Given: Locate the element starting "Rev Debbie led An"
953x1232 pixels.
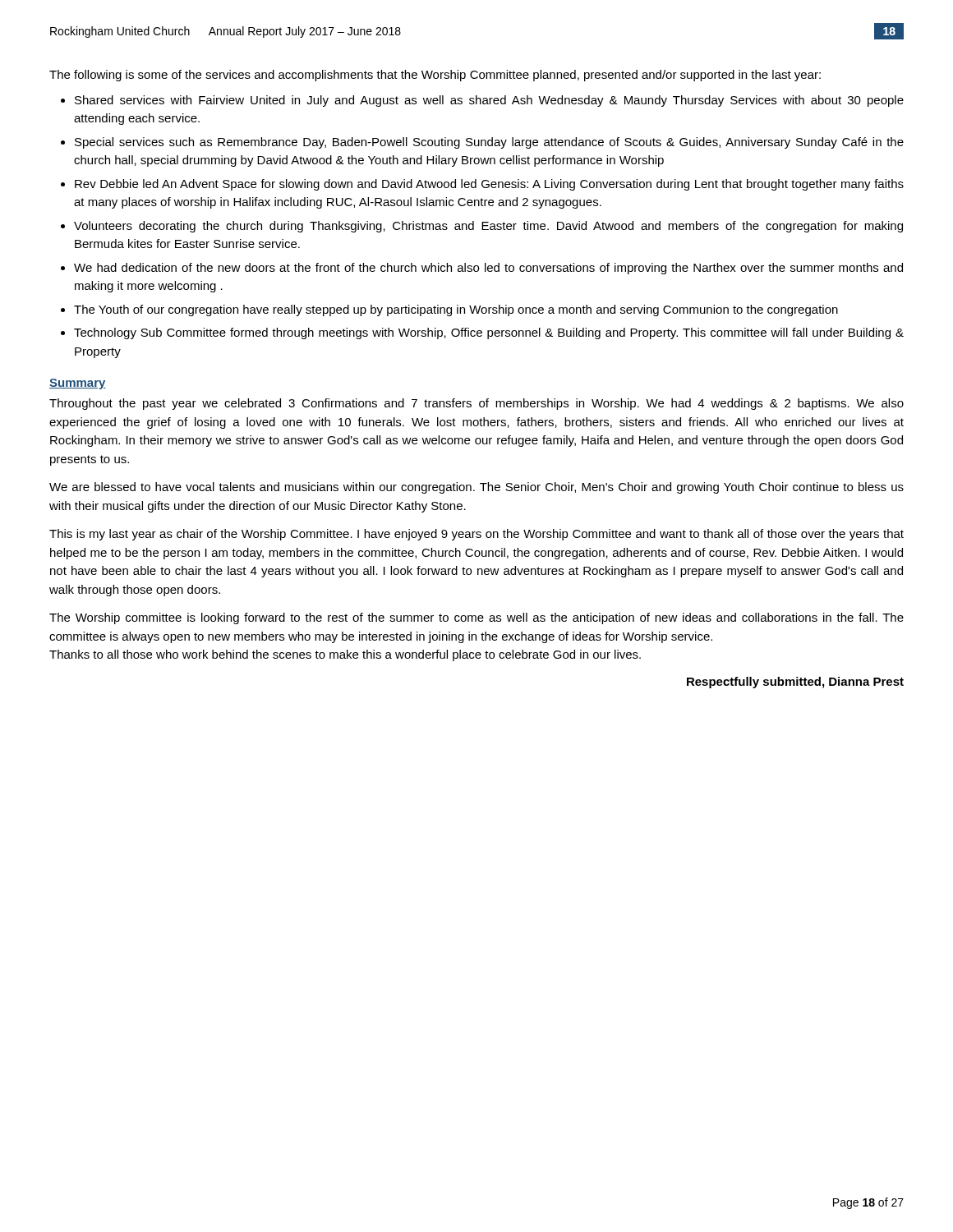Looking at the screenshot, I should [489, 192].
